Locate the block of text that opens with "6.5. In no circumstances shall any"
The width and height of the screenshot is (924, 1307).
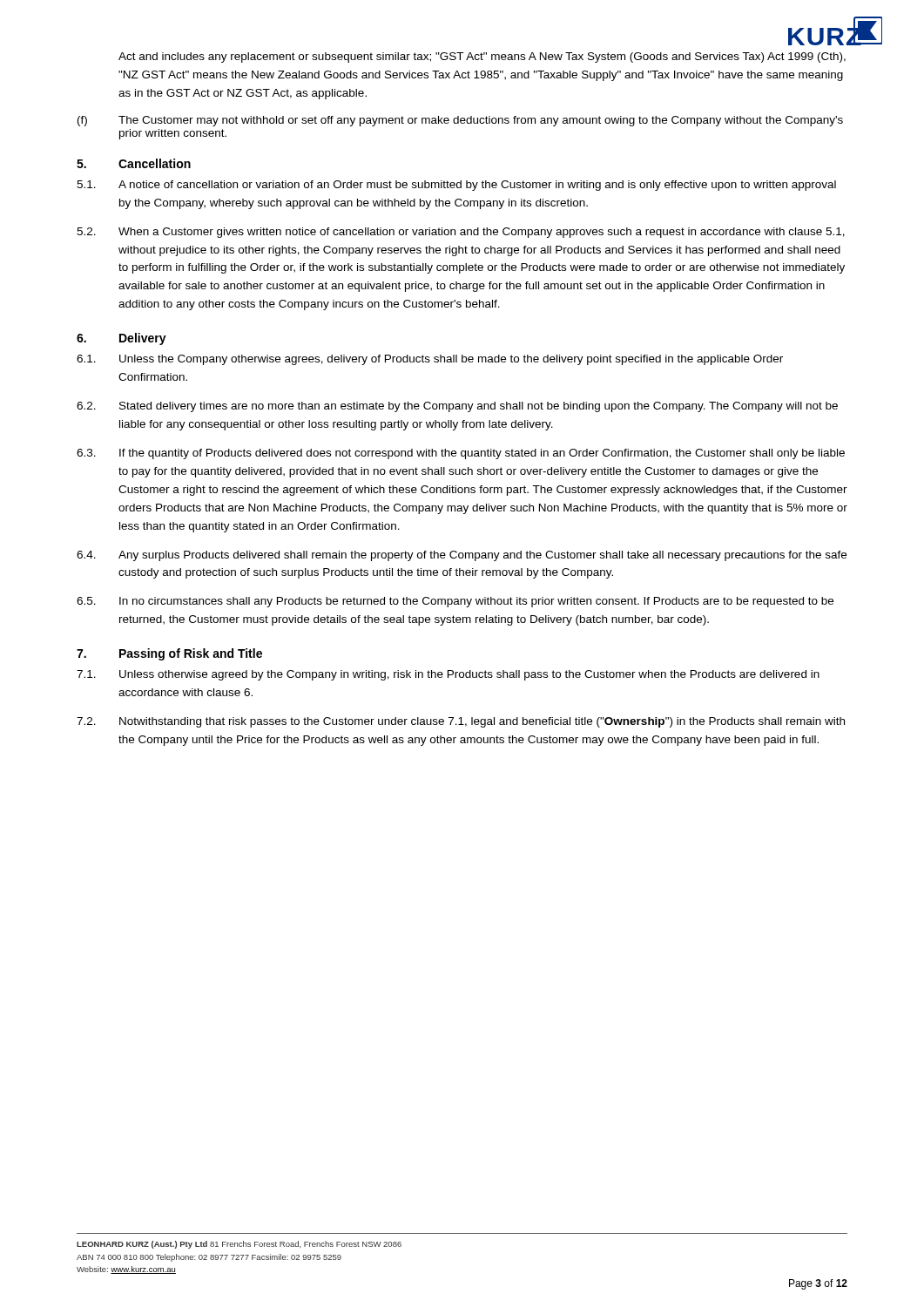[x=462, y=611]
